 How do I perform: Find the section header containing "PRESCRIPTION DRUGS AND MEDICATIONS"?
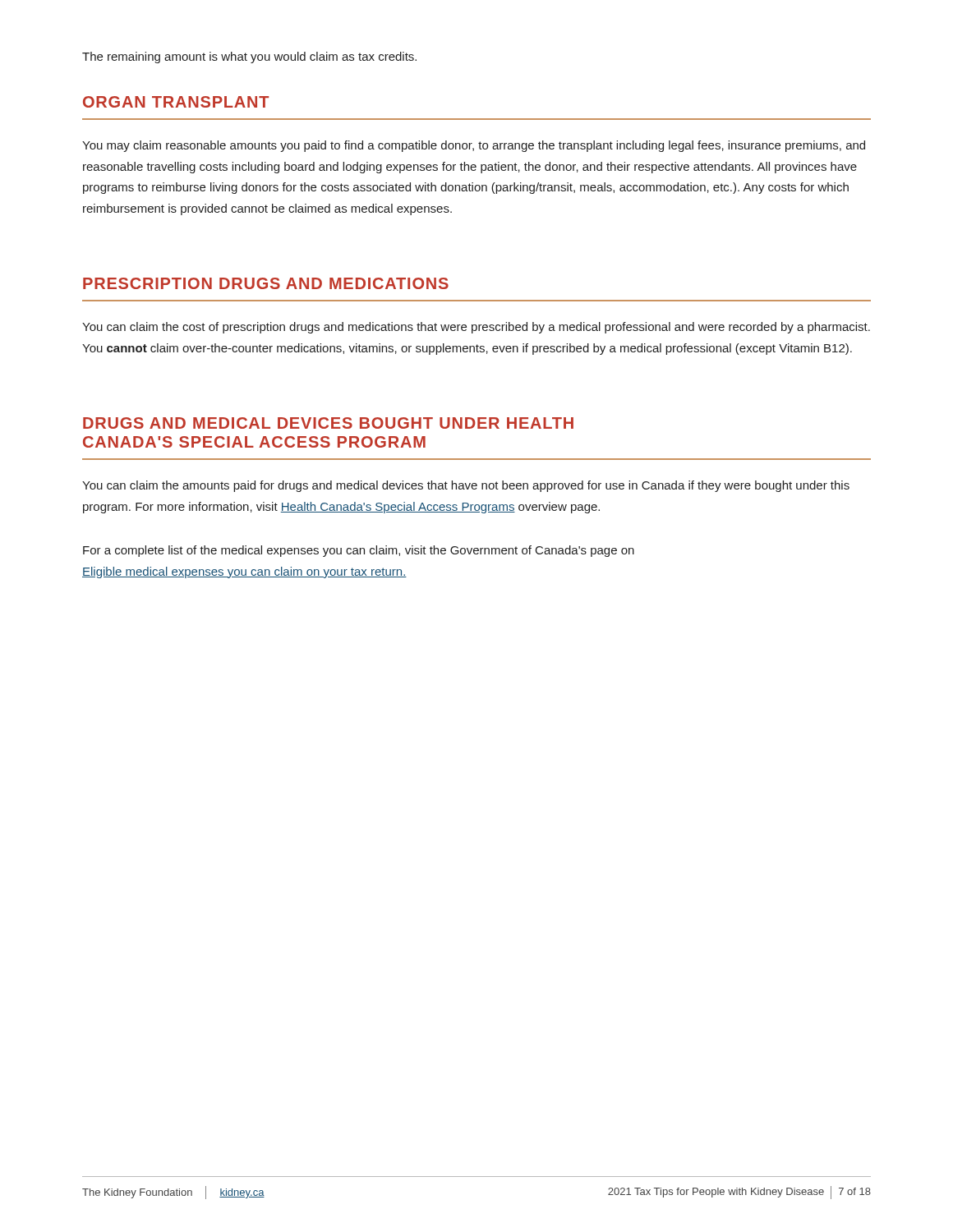266,283
